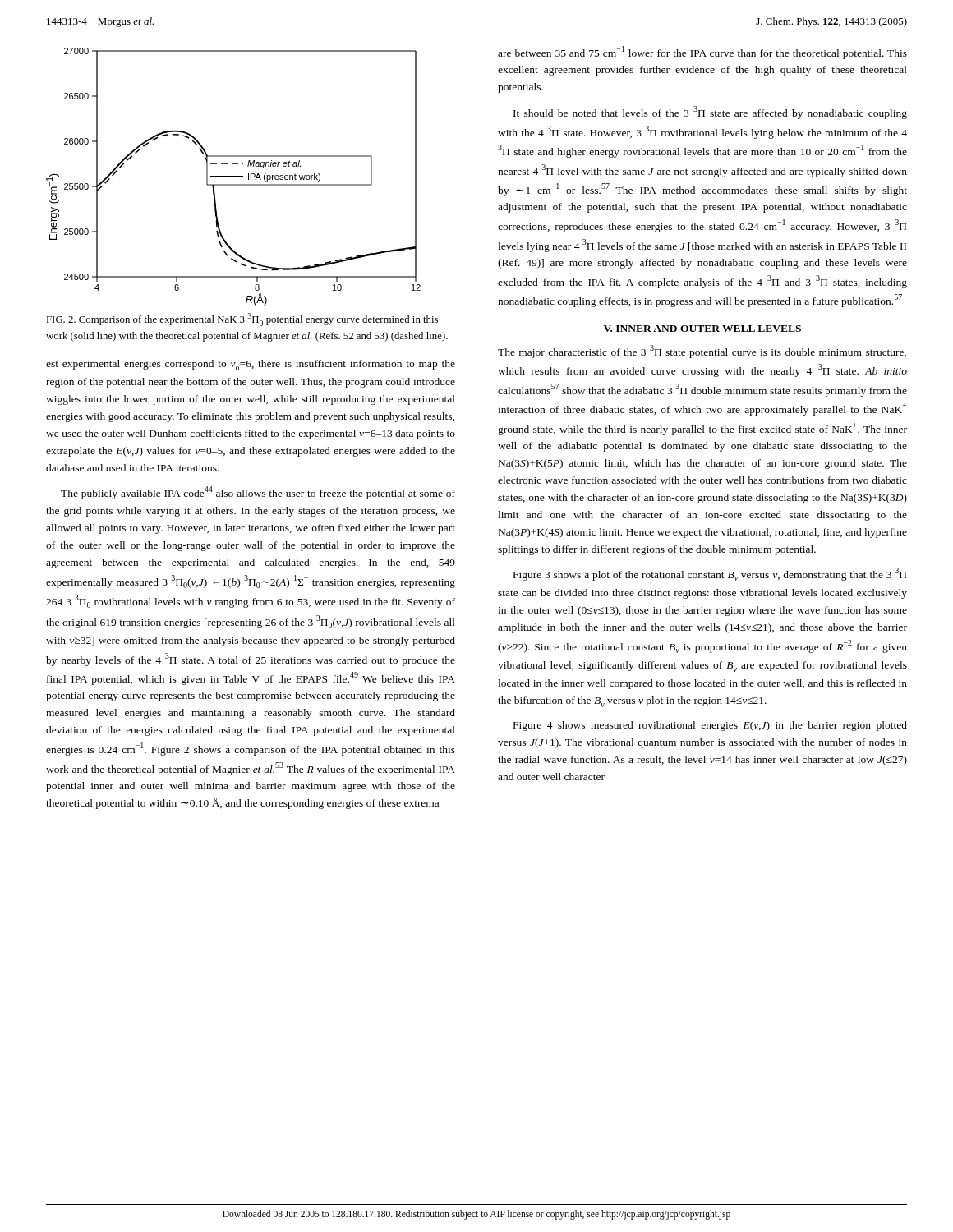The width and height of the screenshot is (953, 1232).
Task: Navigate to the text block starting "V. INNER AND"
Action: (702, 328)
